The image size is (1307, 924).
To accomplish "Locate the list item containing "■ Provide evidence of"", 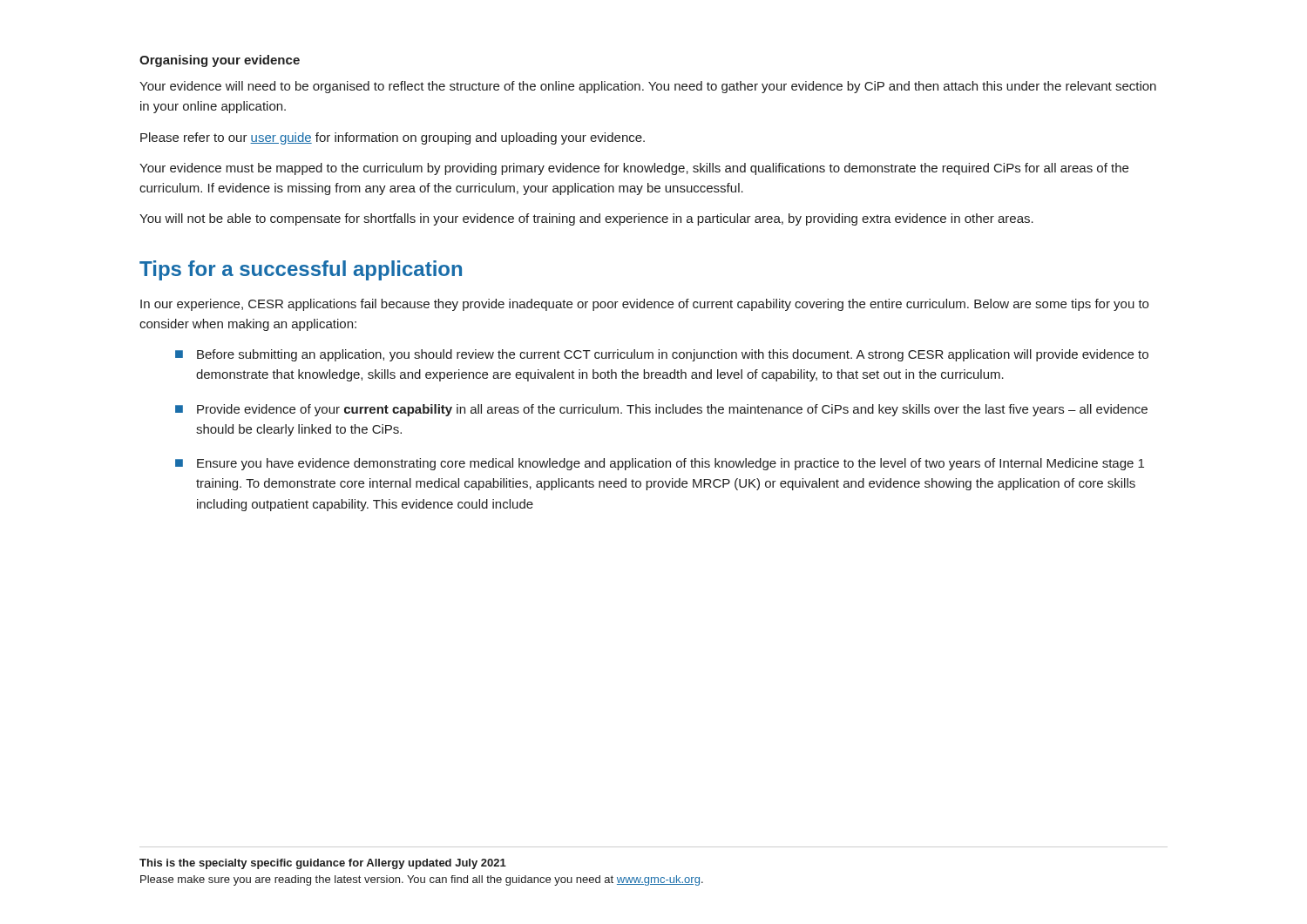I will click(671, 419).
